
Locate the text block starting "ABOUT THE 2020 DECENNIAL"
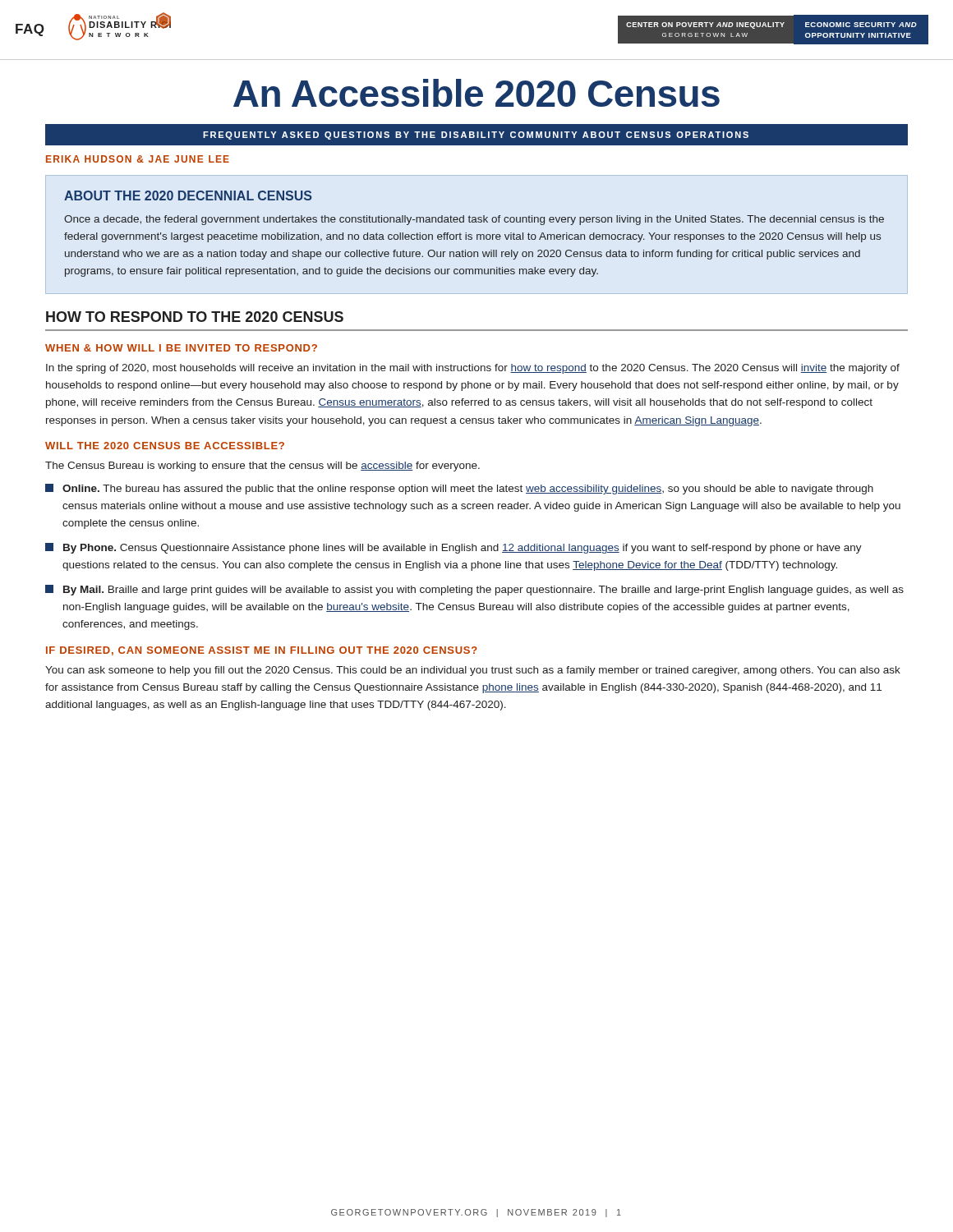click(x=476, y=234)
